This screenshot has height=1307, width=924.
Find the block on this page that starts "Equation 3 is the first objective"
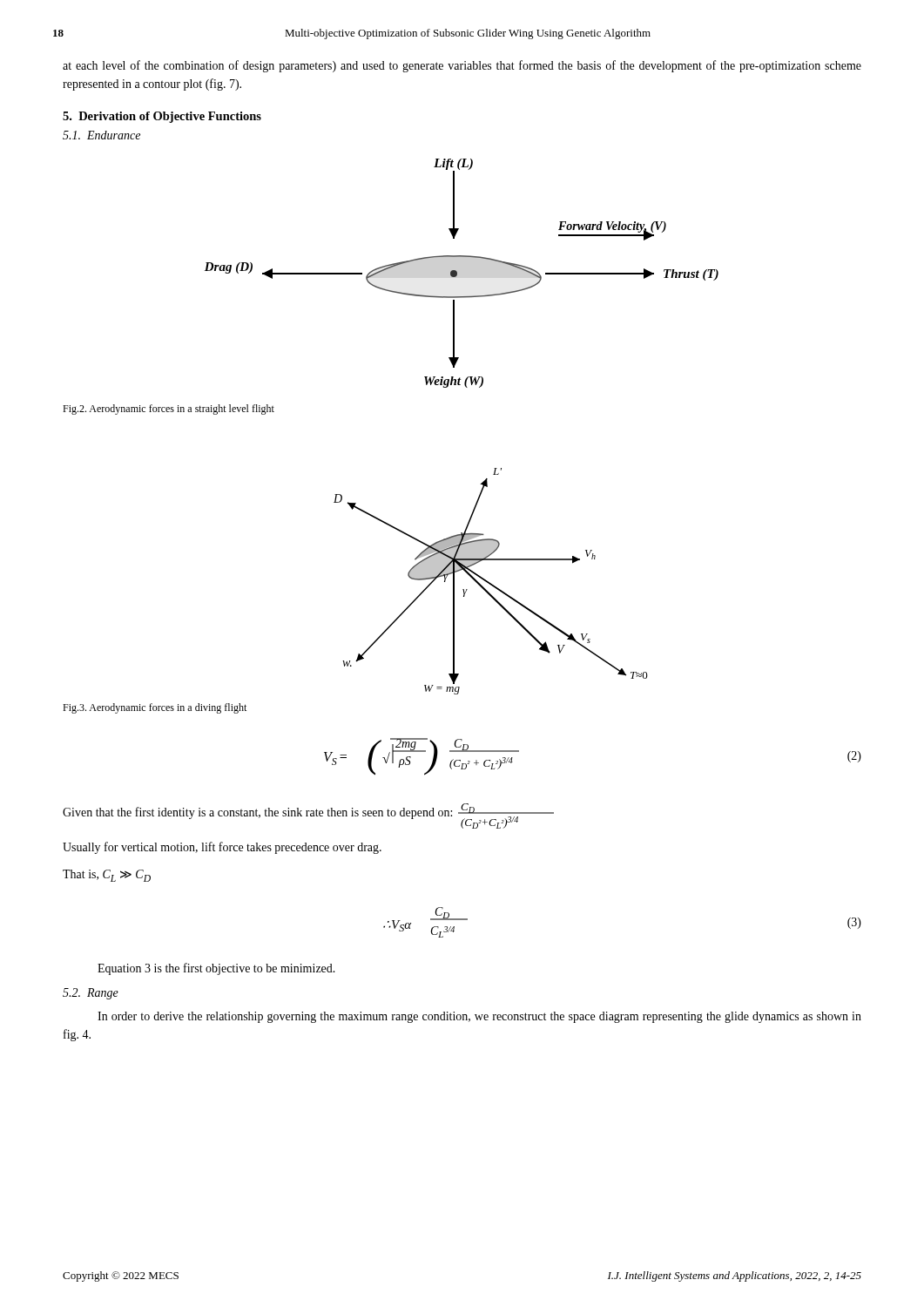pyautogui.click(x=217, y=969)
